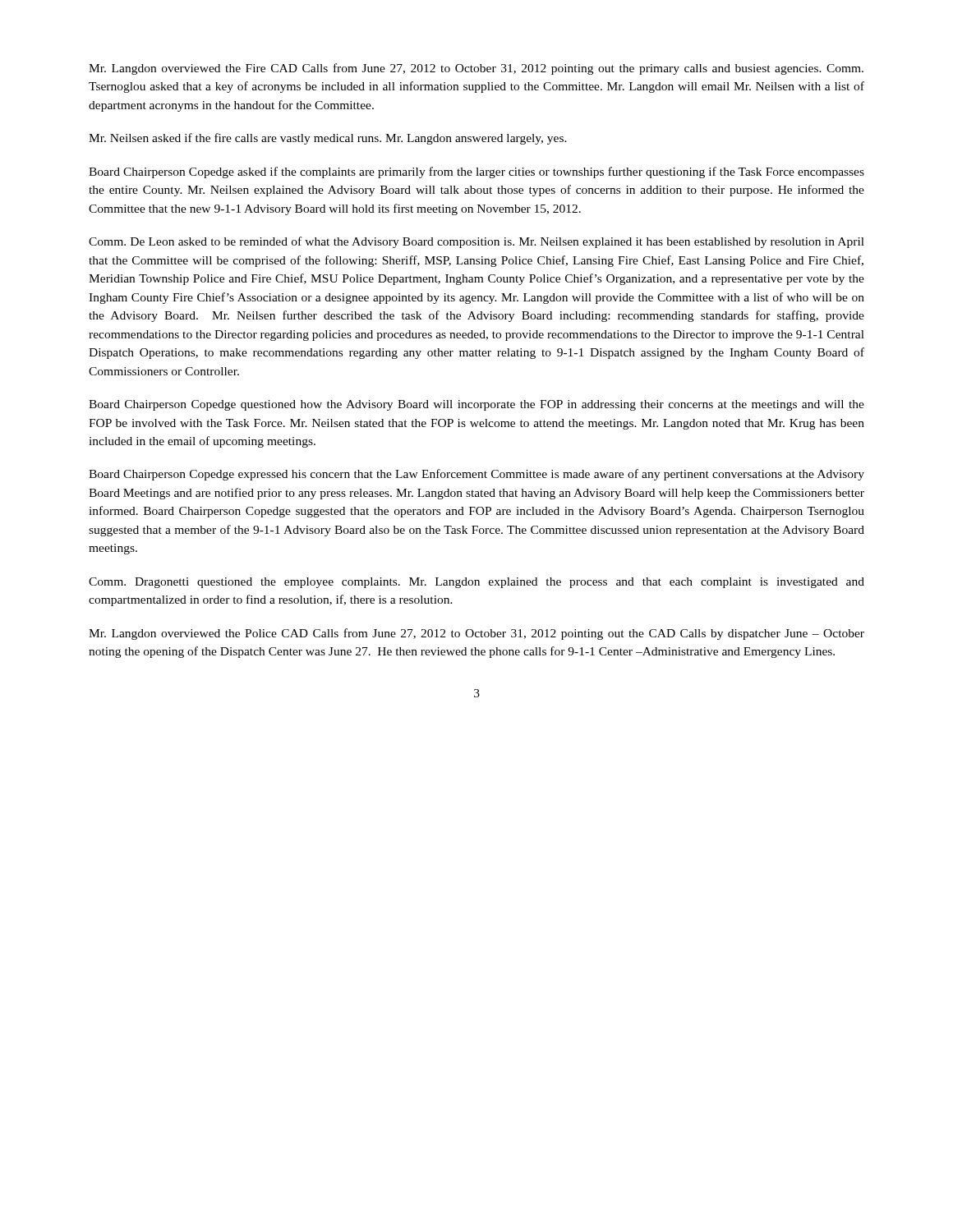Click on the element starting "Comm. De Leon"
This screenshot has width=953, height=1232.
pyautogui.click(x=476, y=306)
